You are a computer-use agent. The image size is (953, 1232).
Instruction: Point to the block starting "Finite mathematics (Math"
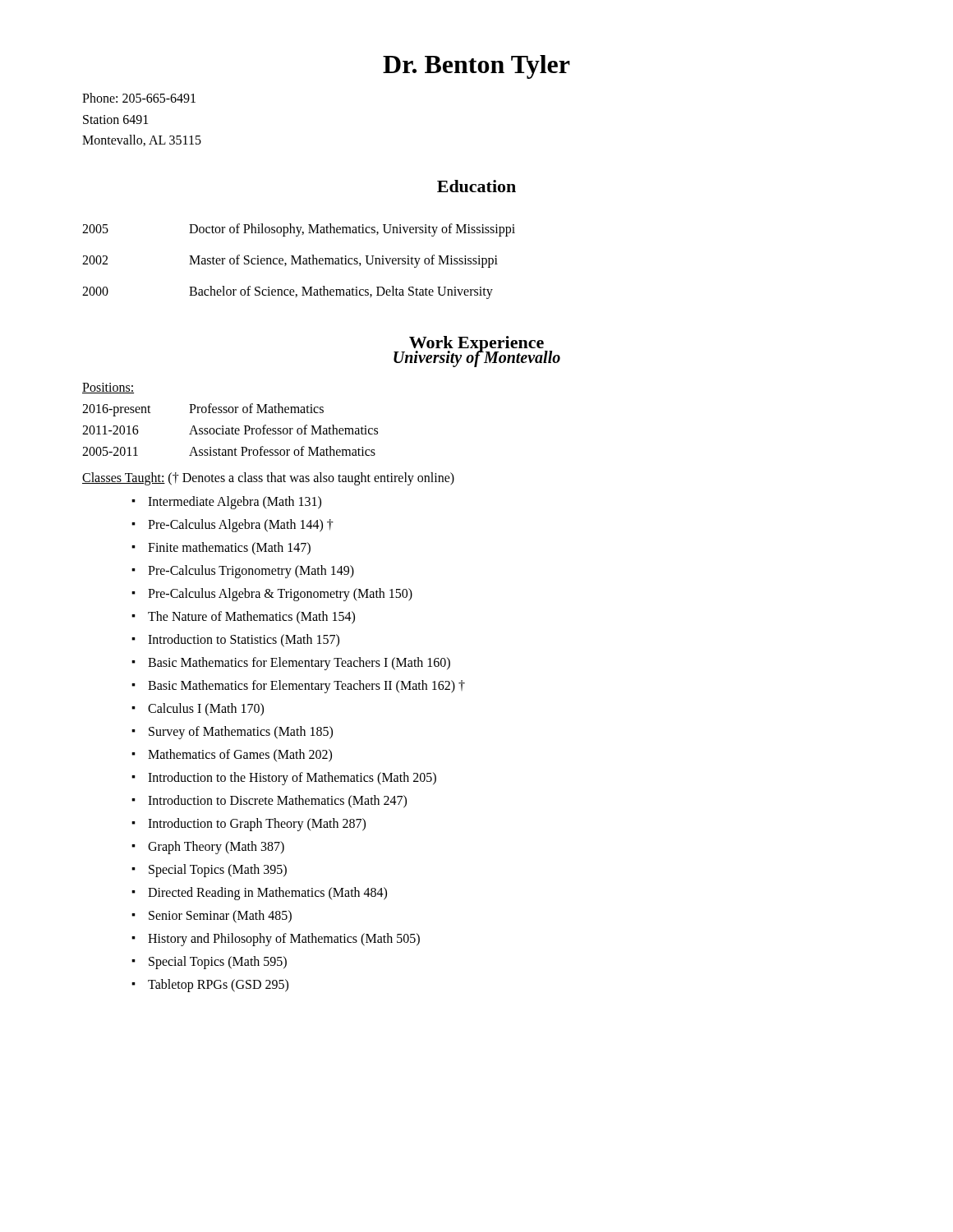pyautogui.click(x=229, y=547)
